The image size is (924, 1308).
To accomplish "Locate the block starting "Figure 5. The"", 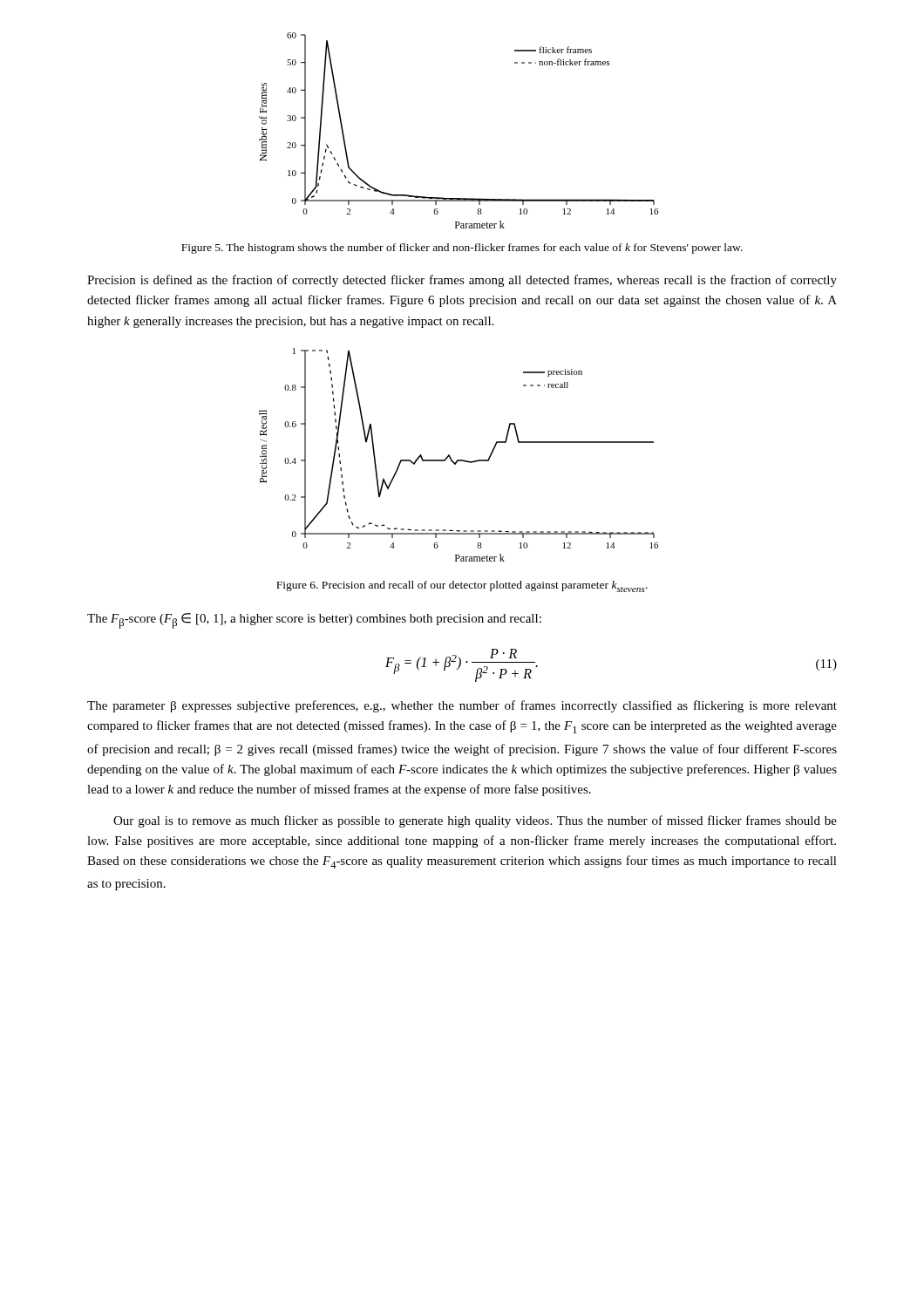I will point(462,247).
